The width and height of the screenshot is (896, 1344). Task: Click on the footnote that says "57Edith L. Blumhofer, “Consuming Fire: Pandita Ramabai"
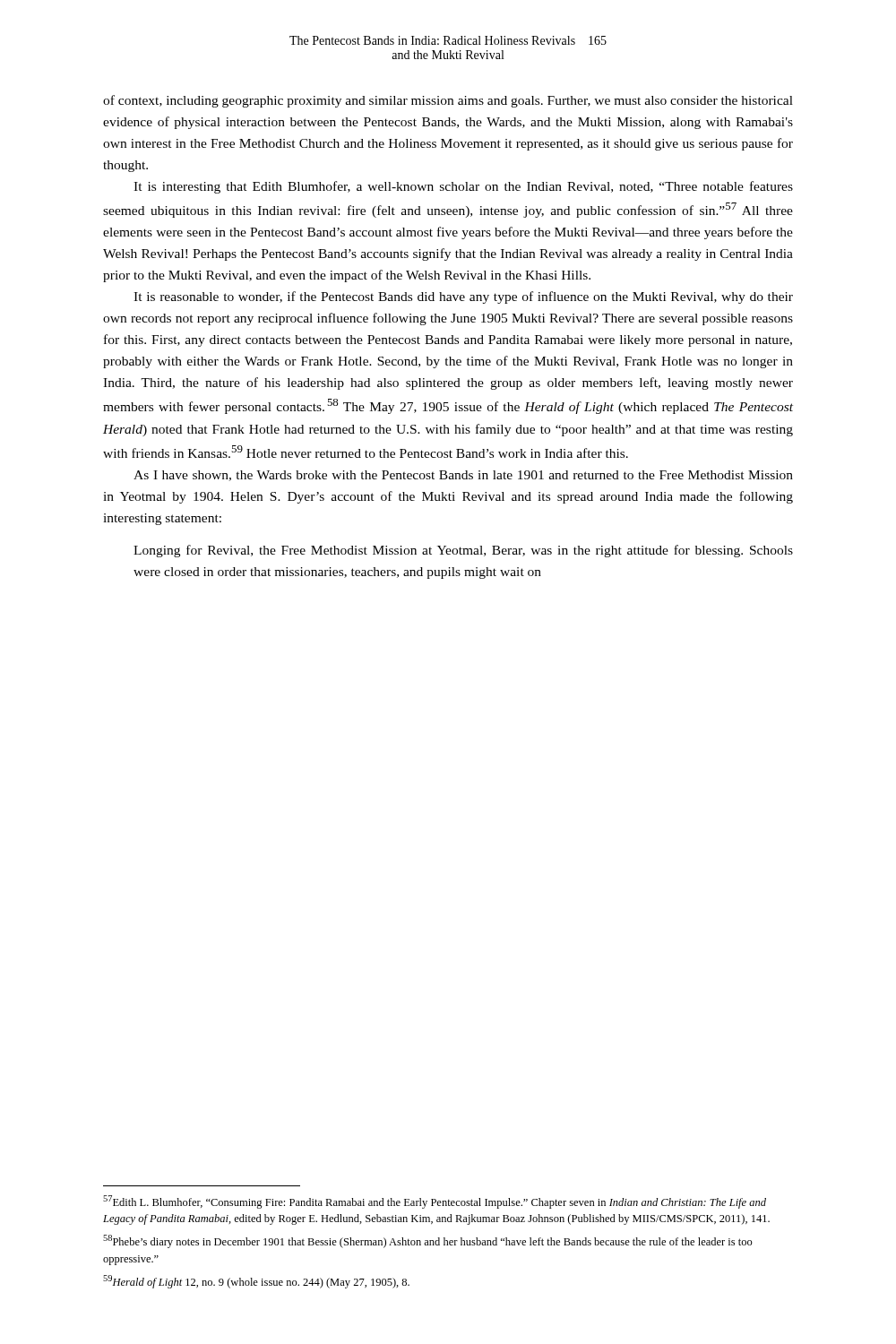click(x=437, y=1209)
